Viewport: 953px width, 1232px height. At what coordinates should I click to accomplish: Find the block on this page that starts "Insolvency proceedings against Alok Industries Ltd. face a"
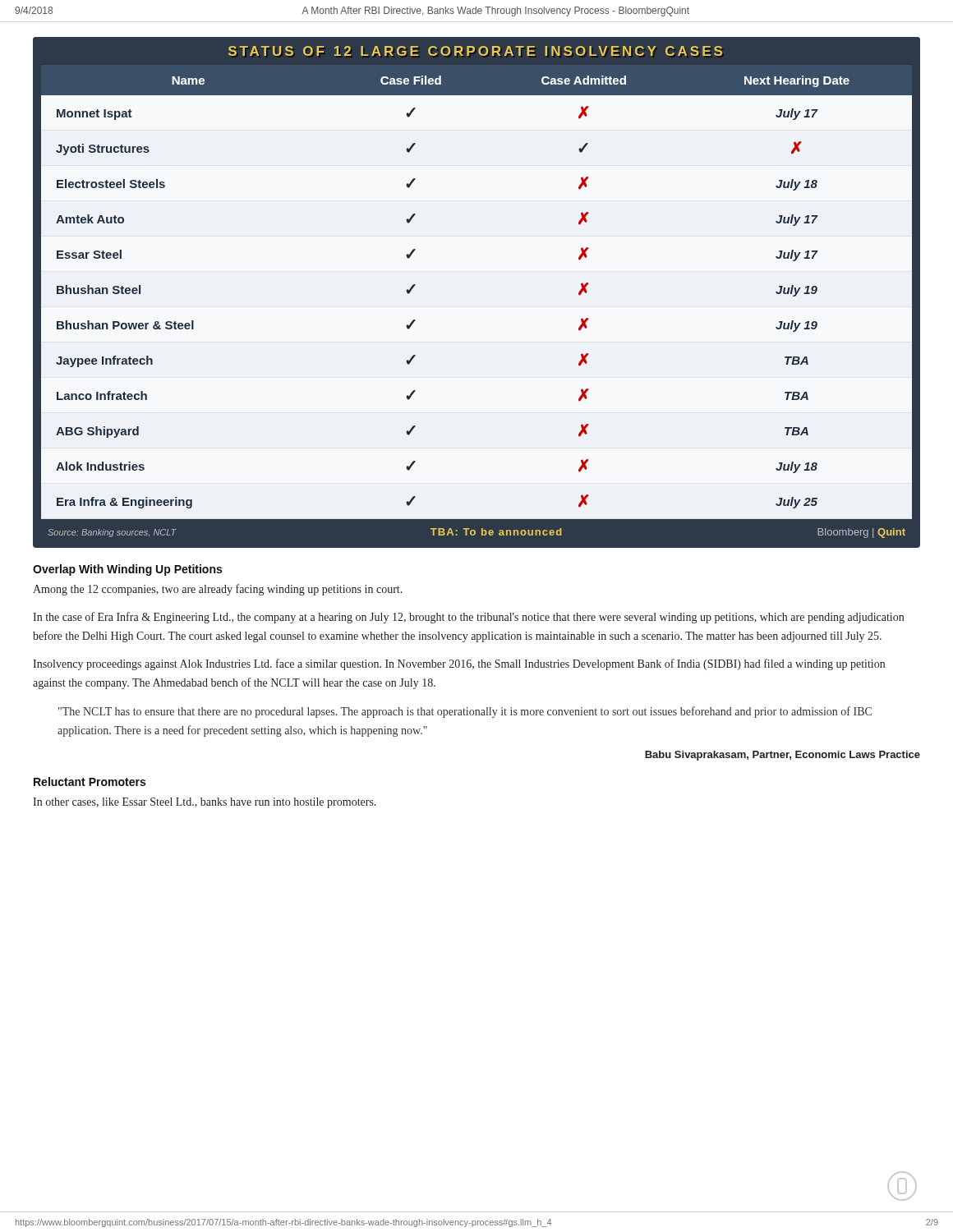pyautogui.click(x=459, y=673)
